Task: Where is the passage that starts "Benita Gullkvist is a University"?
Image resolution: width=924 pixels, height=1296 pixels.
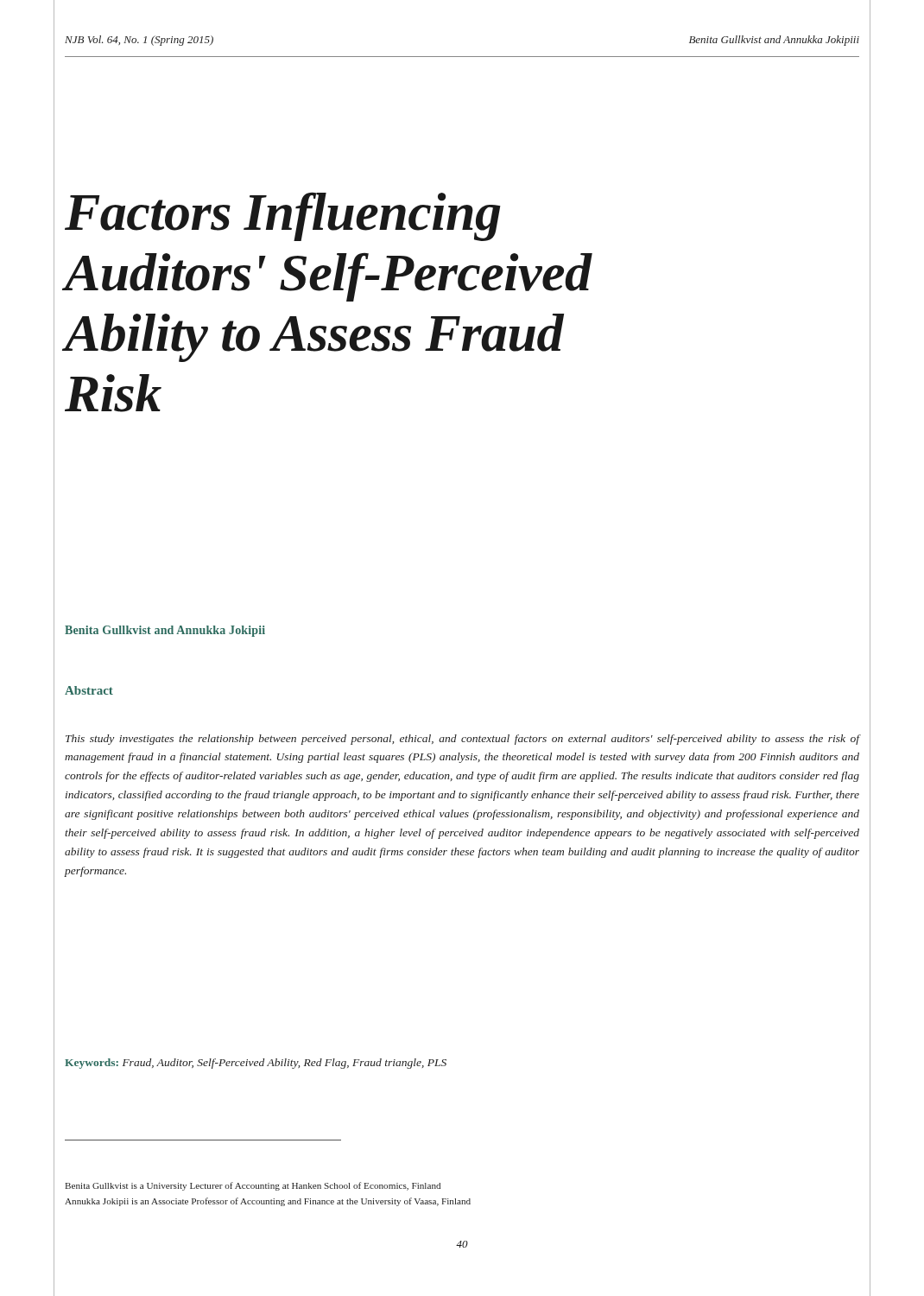Action: coord(462,1194)
